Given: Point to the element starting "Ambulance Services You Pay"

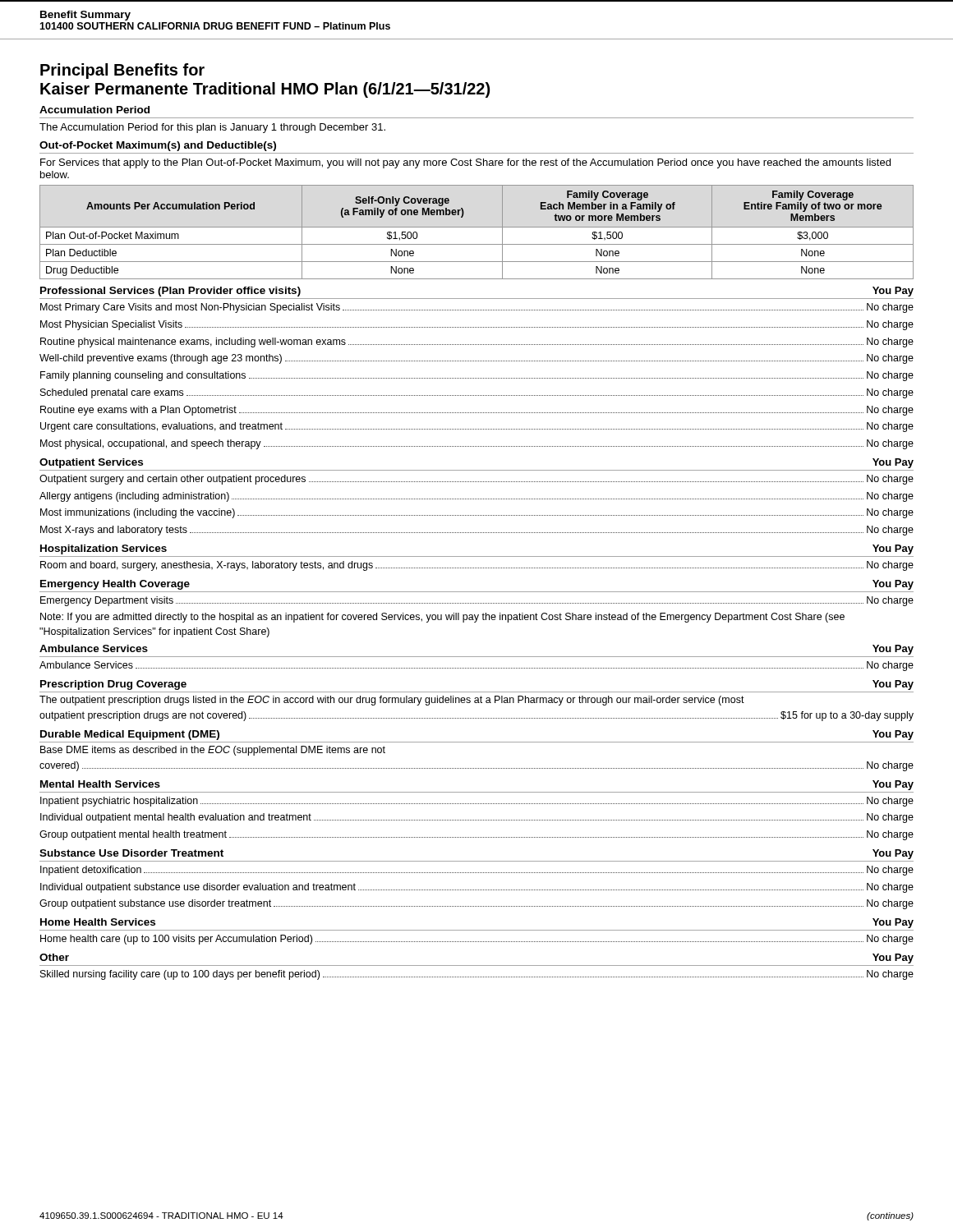Looking at the screenshot, I should point(476,649).
